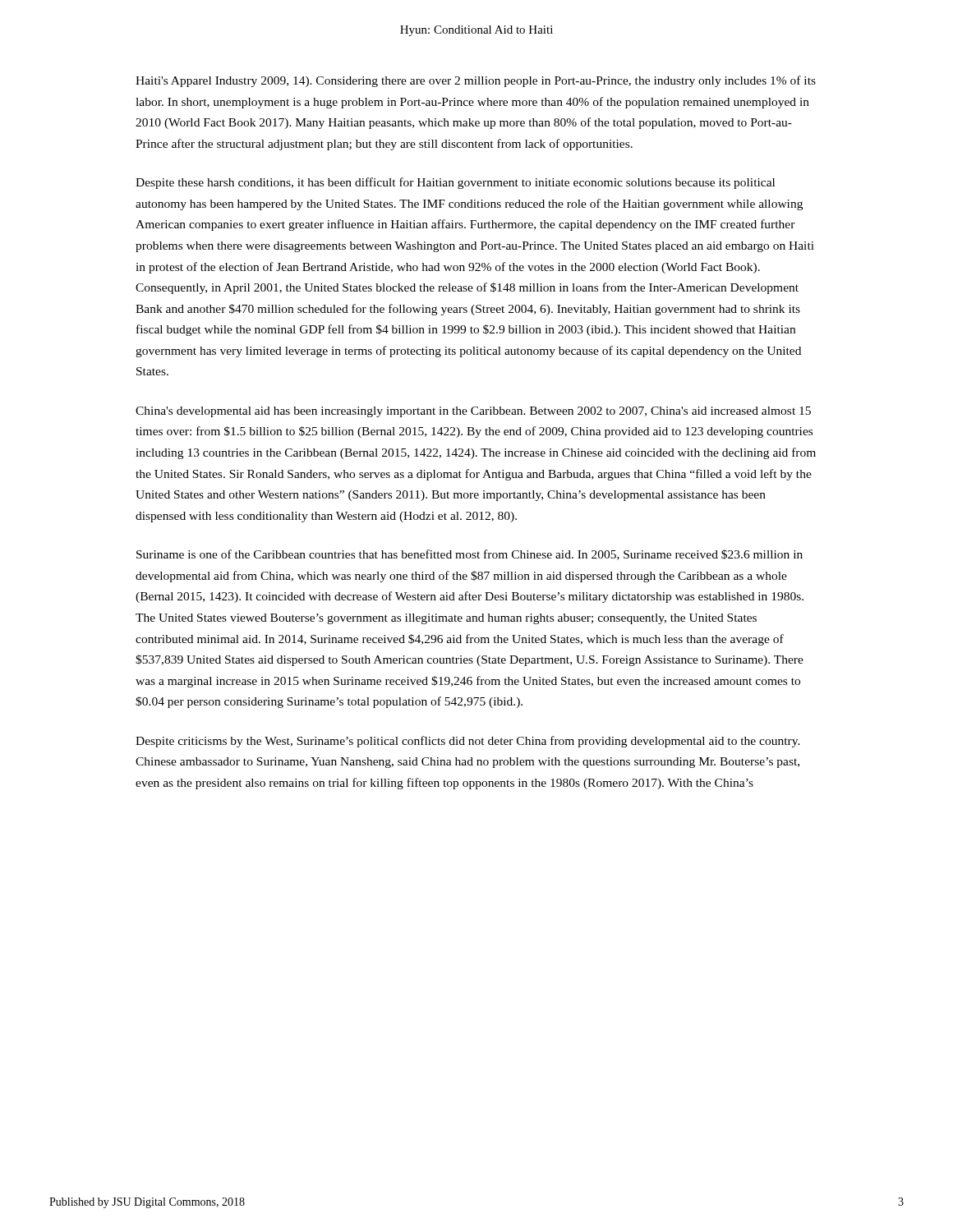Viewport: 953px width, 1232px height.
Task: Locate the block starting "Suriname is one of the Caribbean"
Action: [470, 628]
